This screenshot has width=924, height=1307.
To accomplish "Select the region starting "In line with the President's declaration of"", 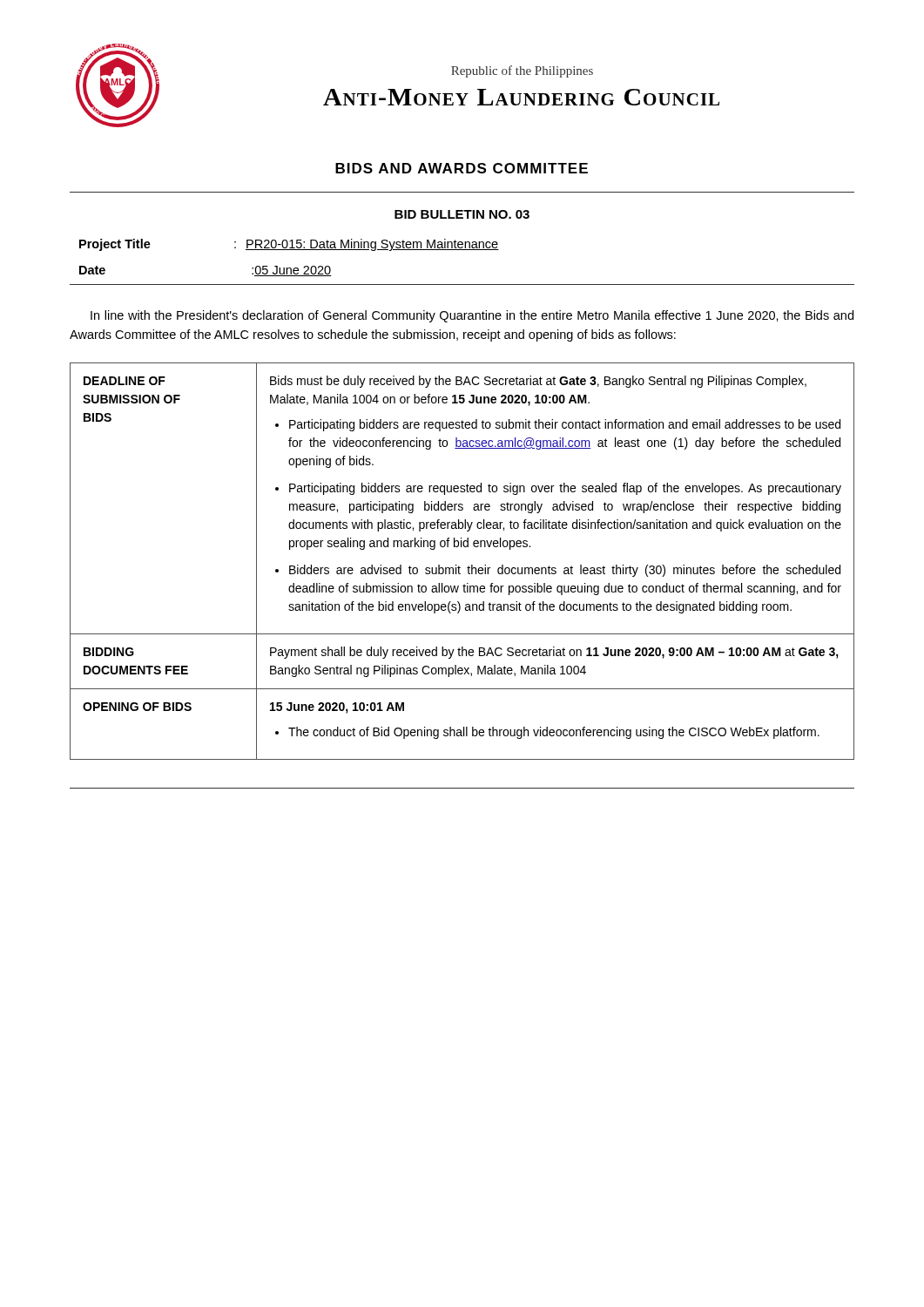I will 462,325.
